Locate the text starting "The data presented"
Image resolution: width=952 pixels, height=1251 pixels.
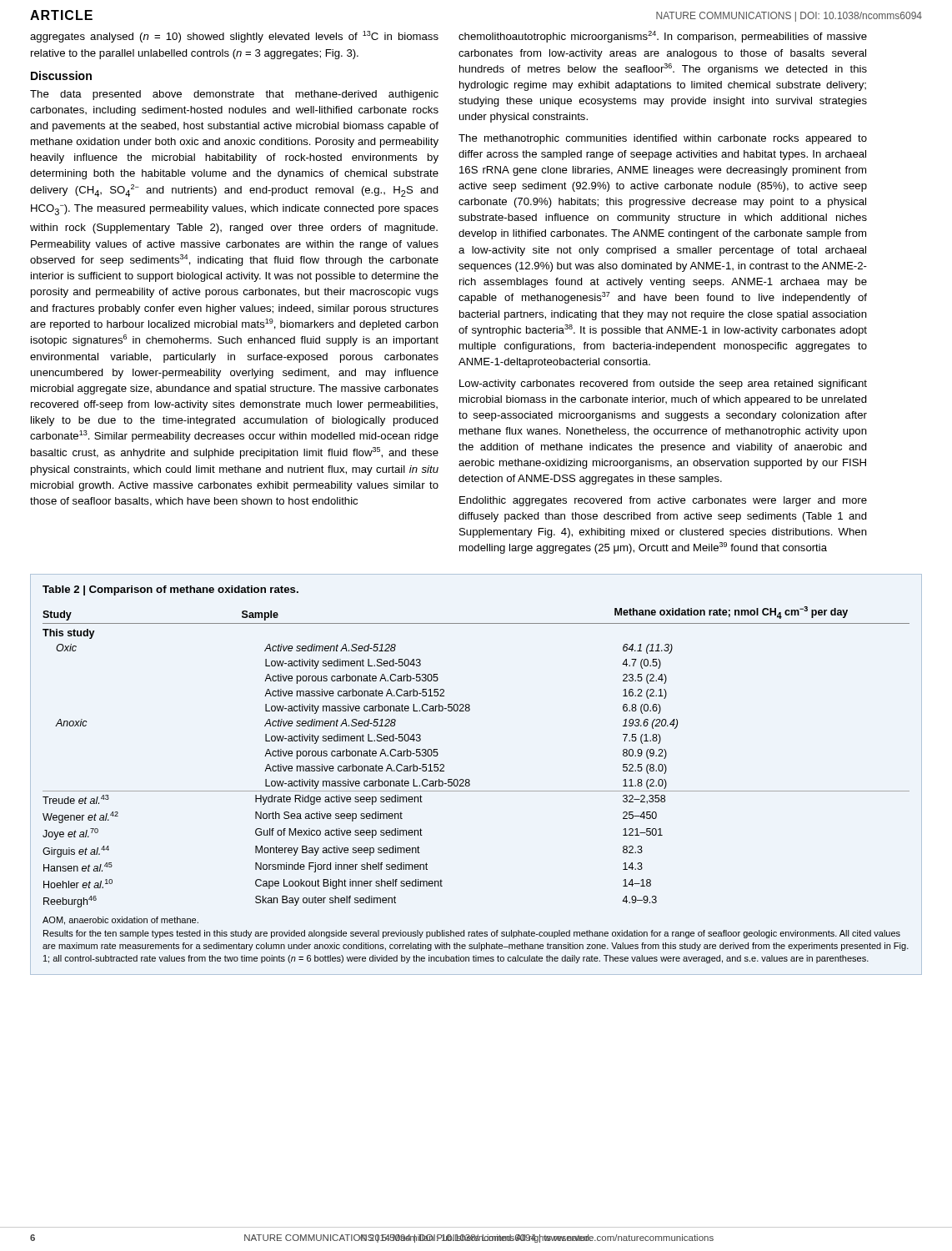234,297
